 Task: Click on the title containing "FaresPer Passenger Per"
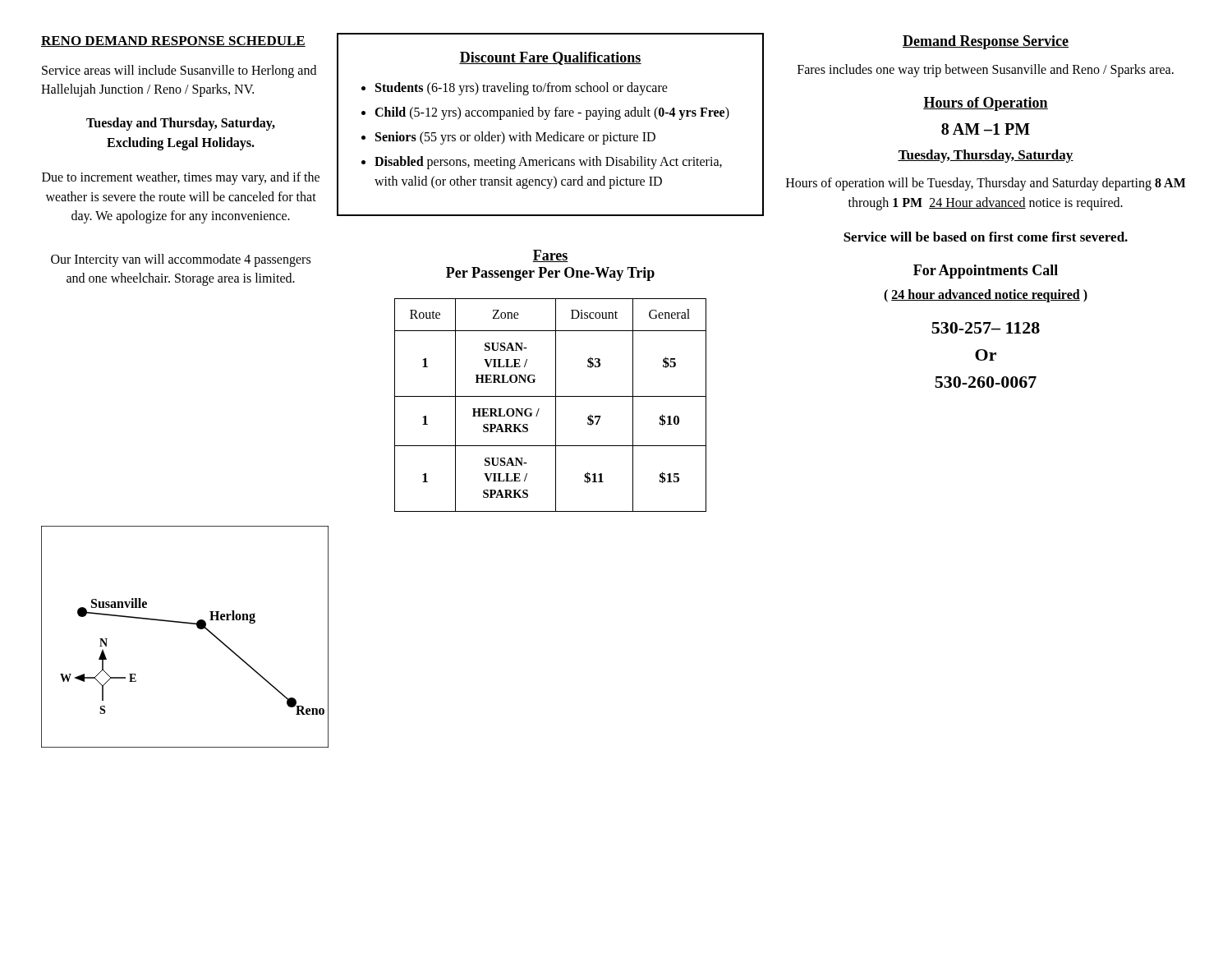click(550, 264)
